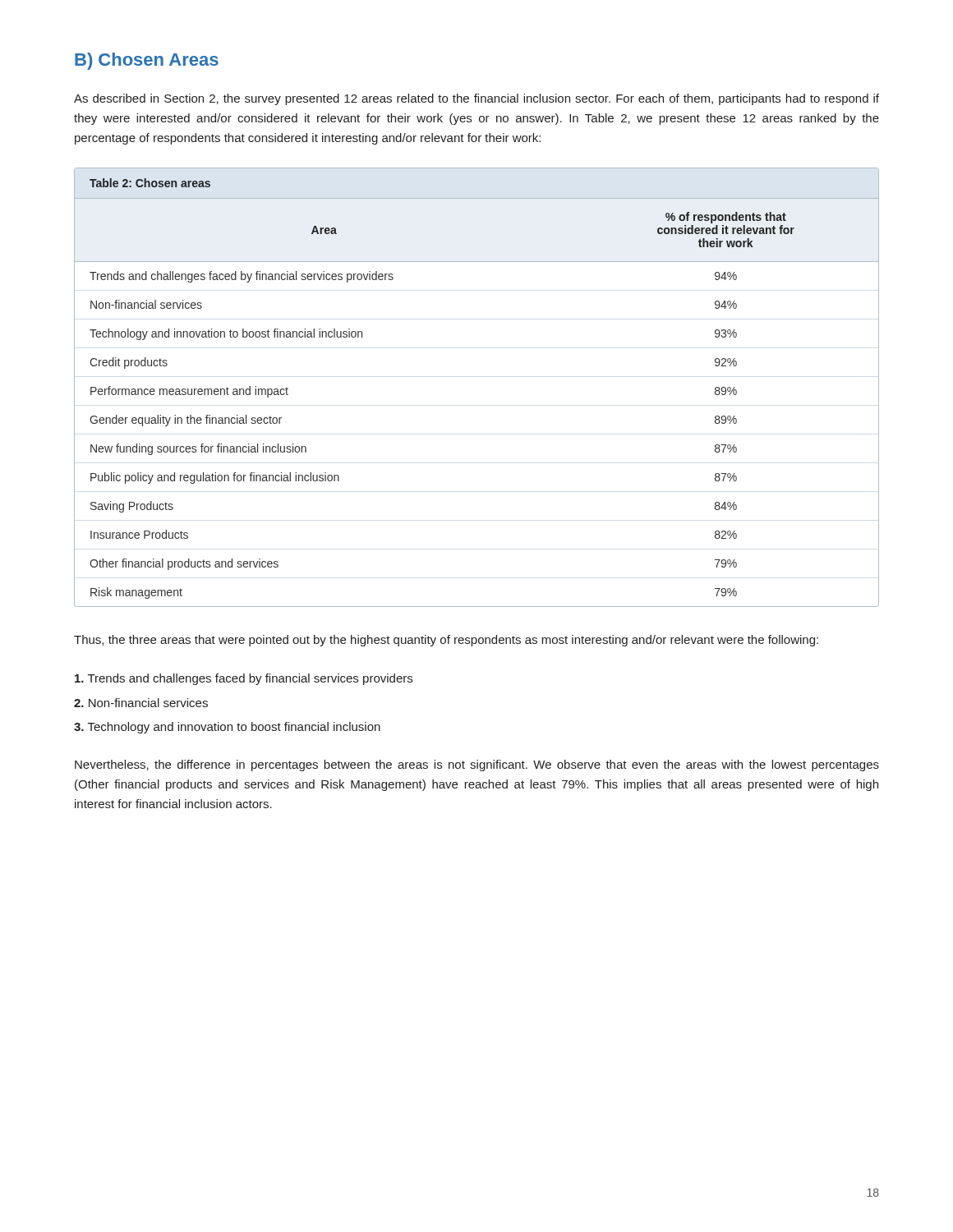Find the text block that says "Nevertheless, the difference in percentages between the"
Screen dimensions: 1232x953
coord(476,784)
